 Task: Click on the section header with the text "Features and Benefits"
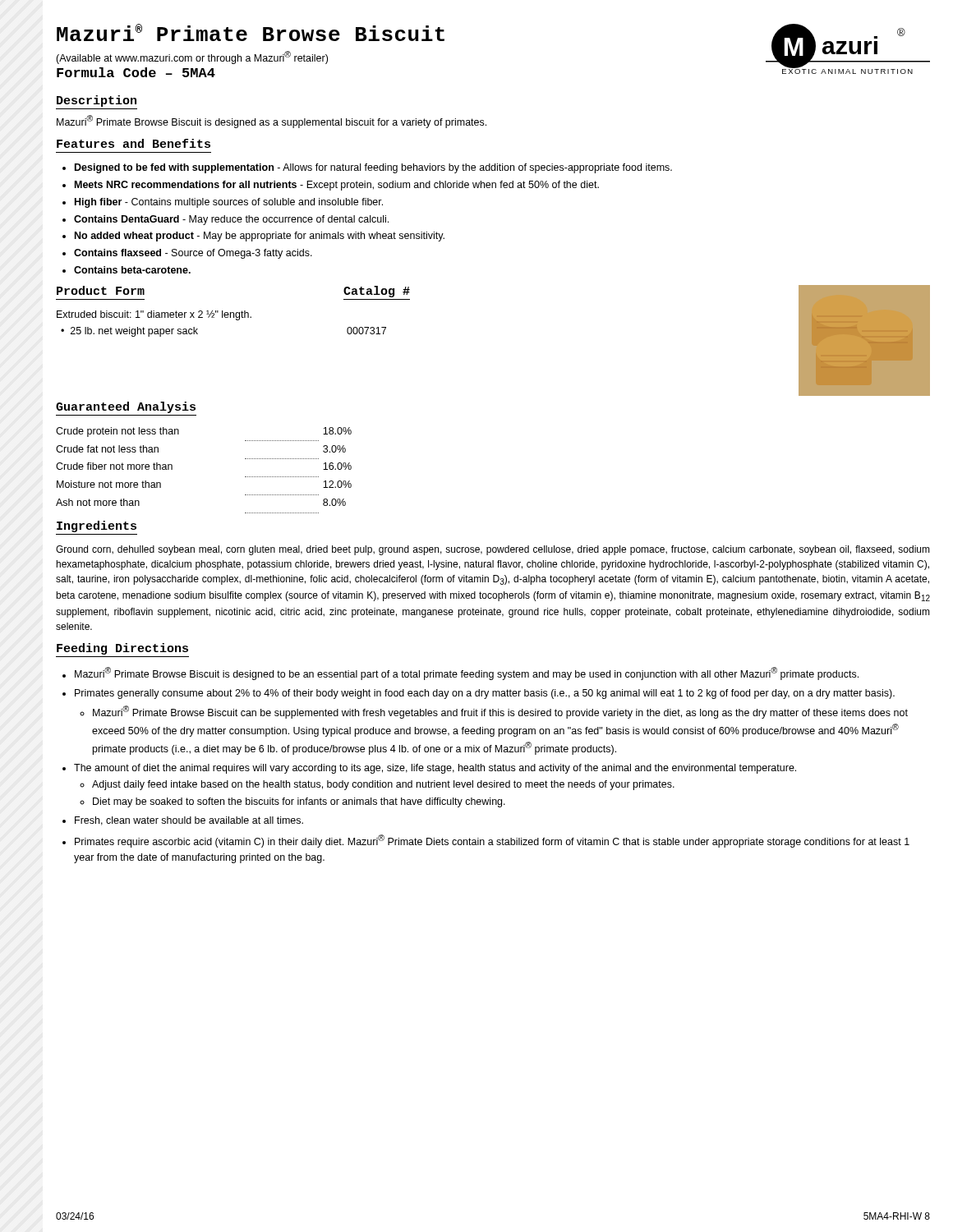pos(134,145)
